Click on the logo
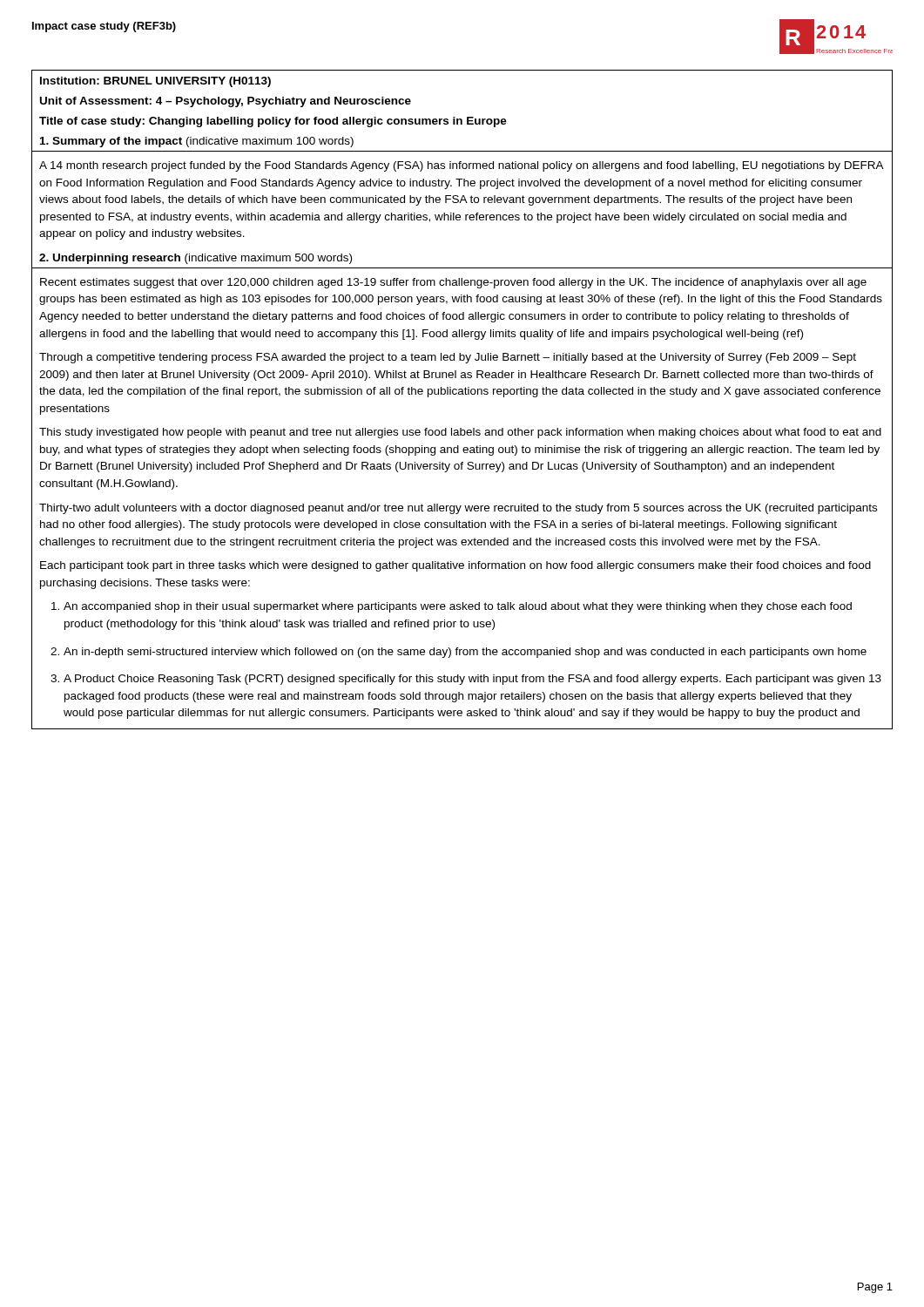 coord(836,42)
